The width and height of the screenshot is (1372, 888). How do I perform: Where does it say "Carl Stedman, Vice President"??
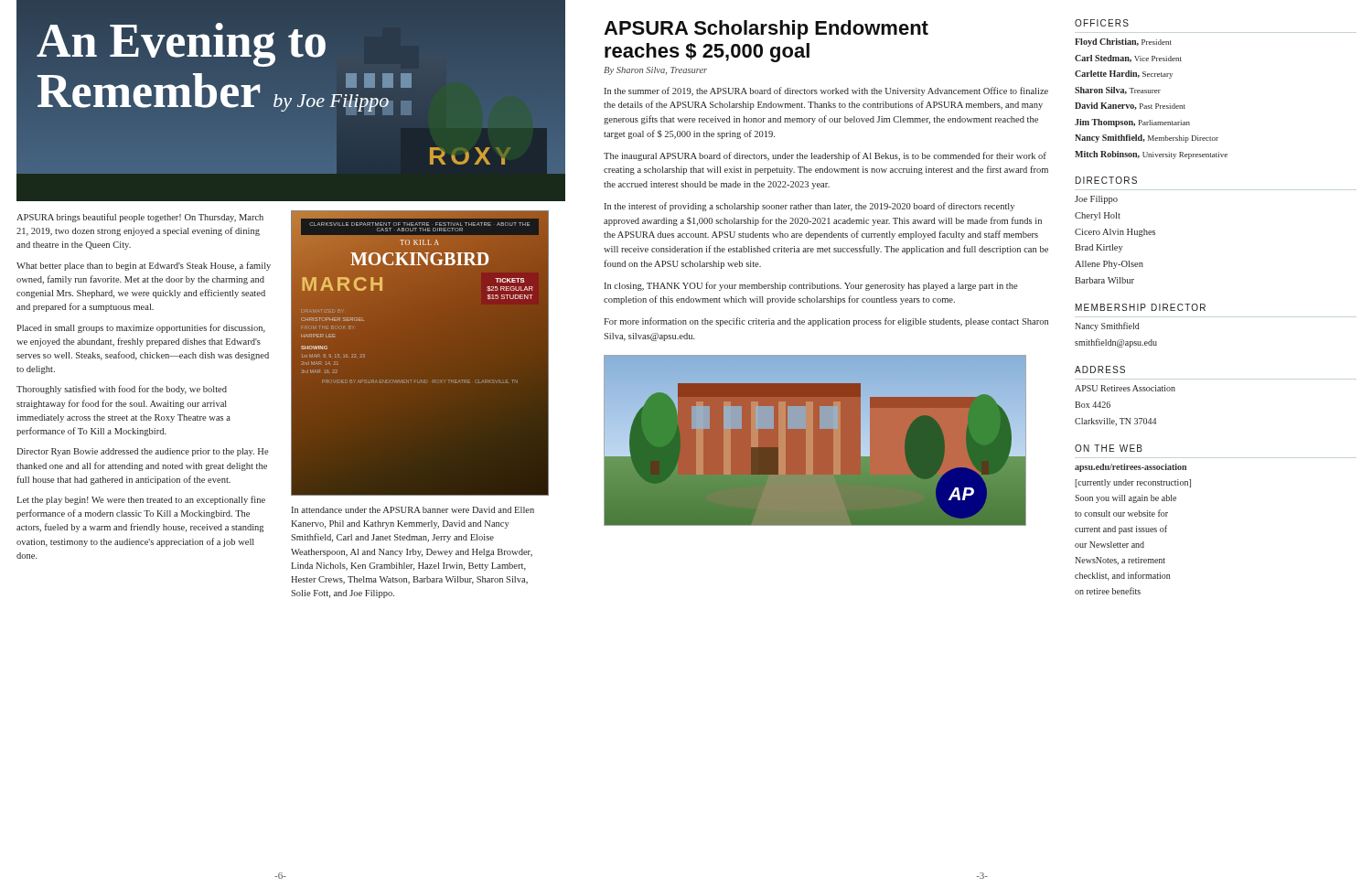(1128, 59)
